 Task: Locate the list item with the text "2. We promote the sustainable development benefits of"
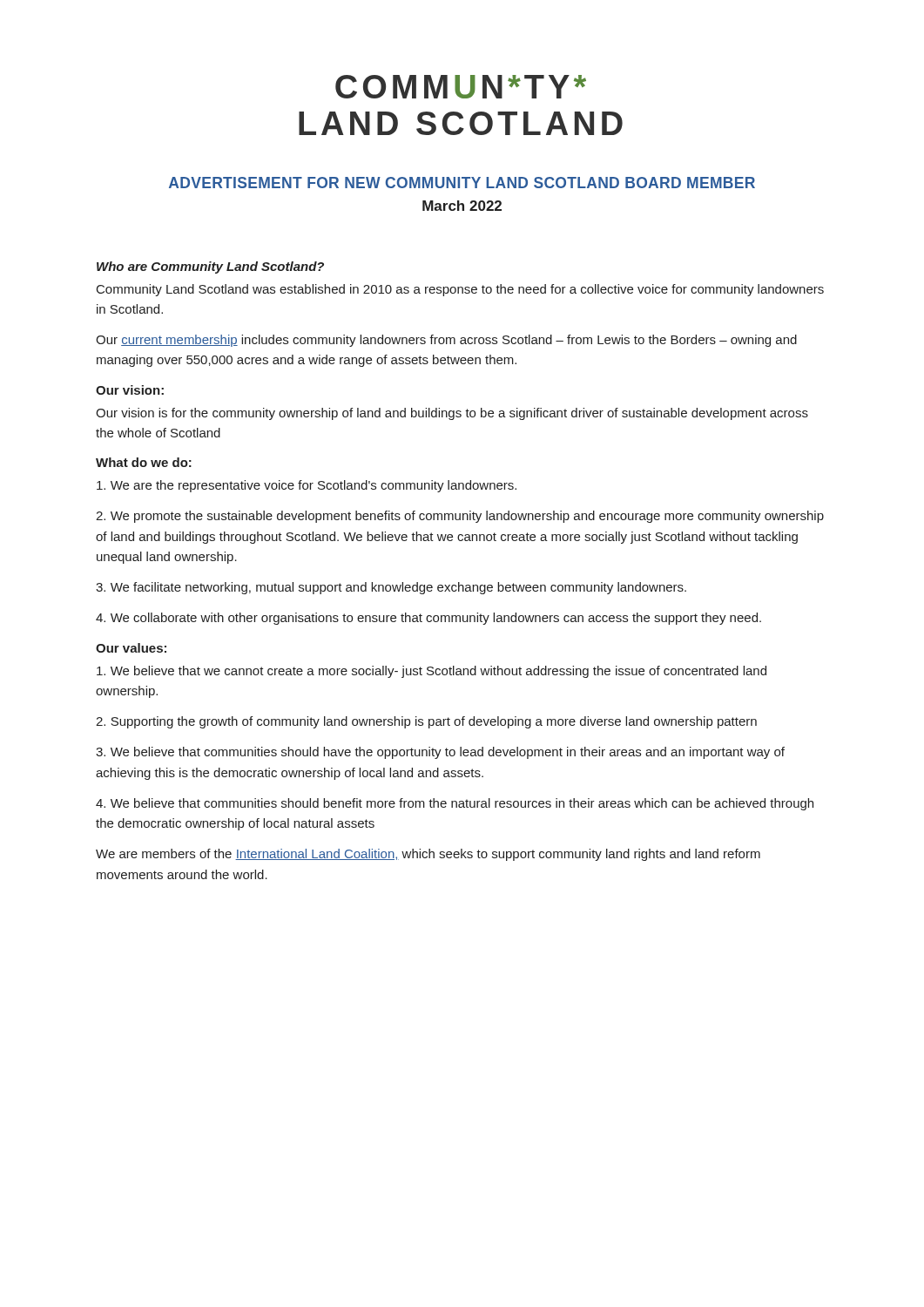tap(460, 536)
